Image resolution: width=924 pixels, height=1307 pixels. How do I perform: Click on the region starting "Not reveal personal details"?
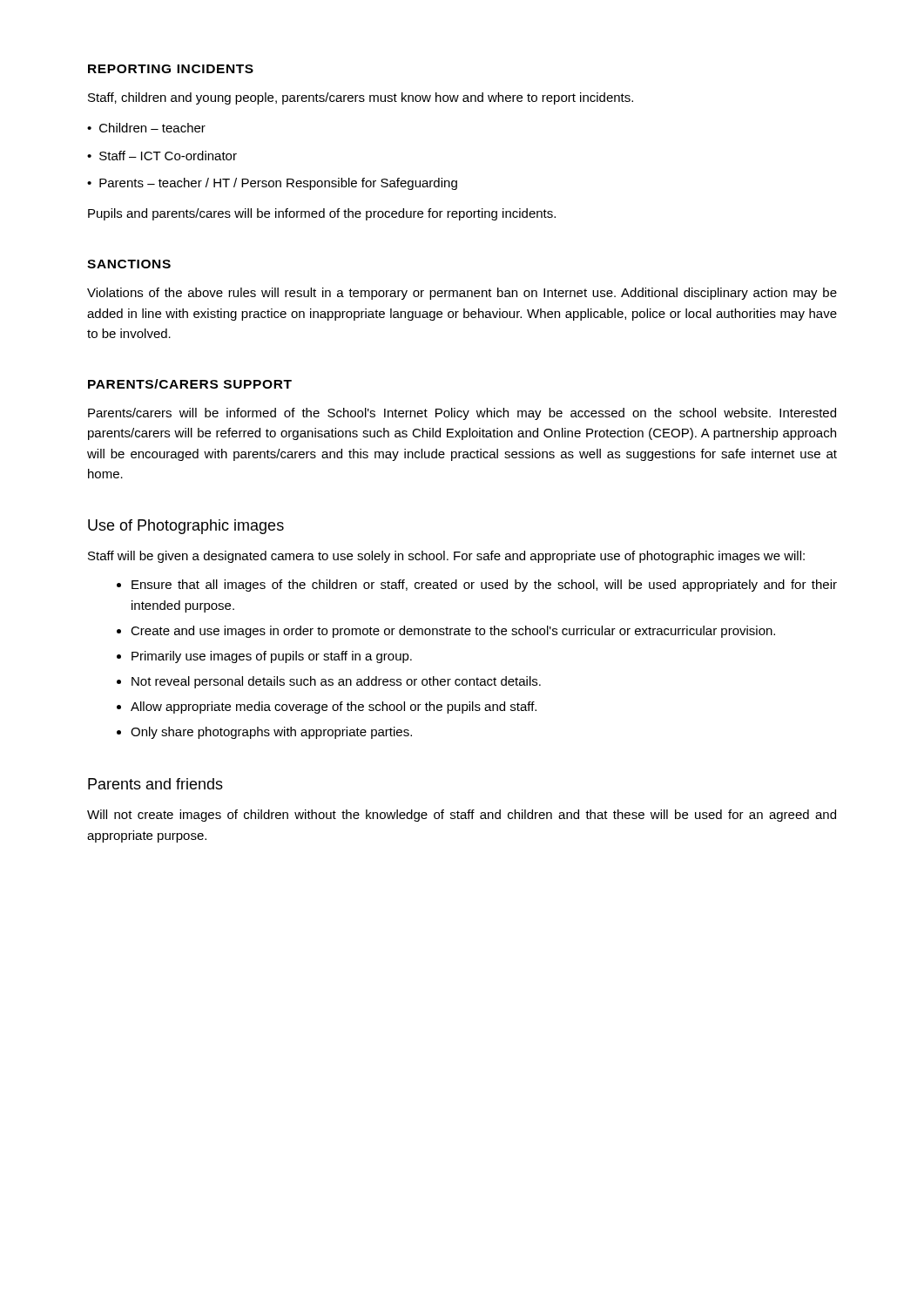(x=336, y=681)
